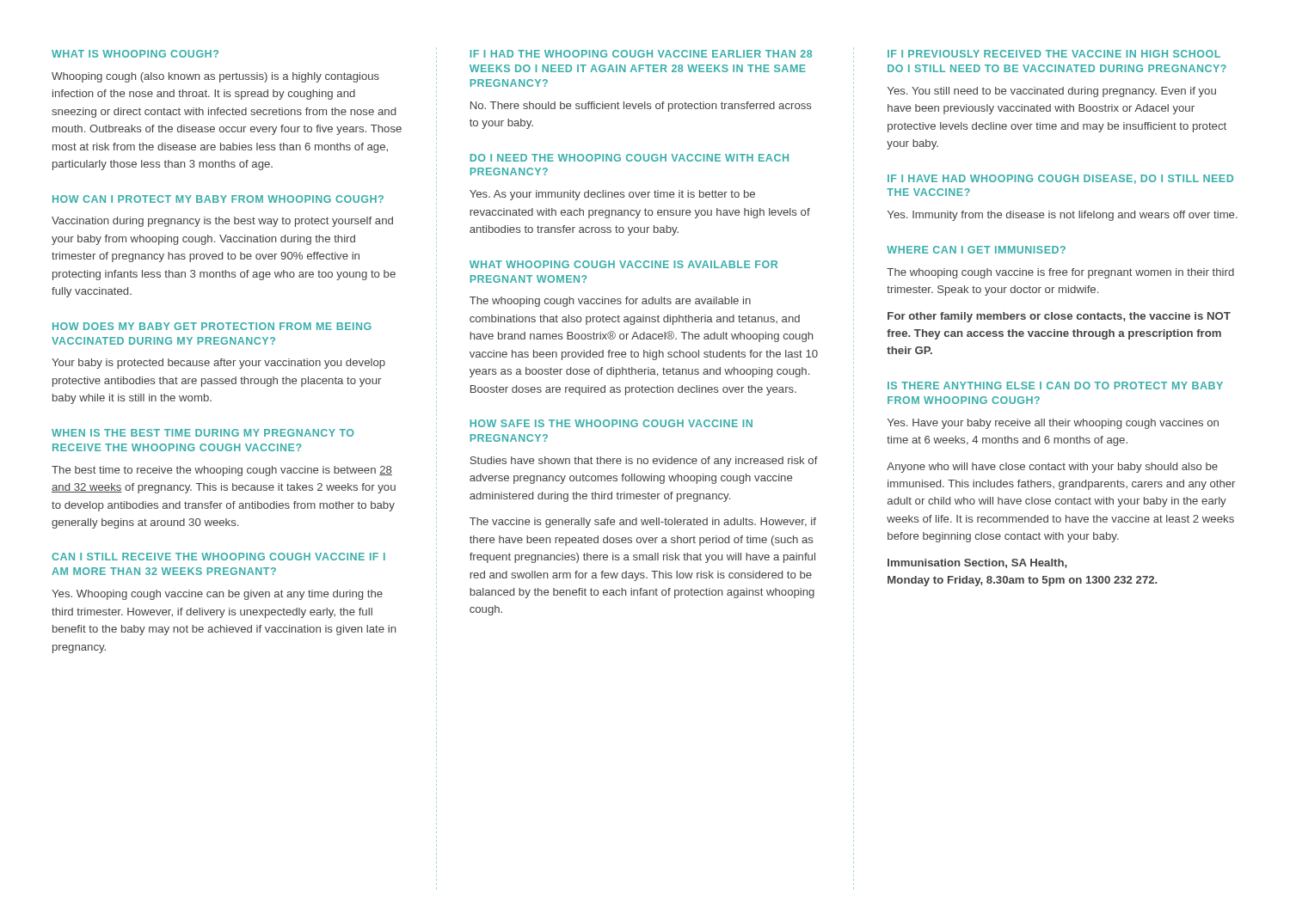
Task: Locate the section header containing "WHAT WHOOPING COUGH VACCINE IS AVAILABLE"
Action: 624,272
